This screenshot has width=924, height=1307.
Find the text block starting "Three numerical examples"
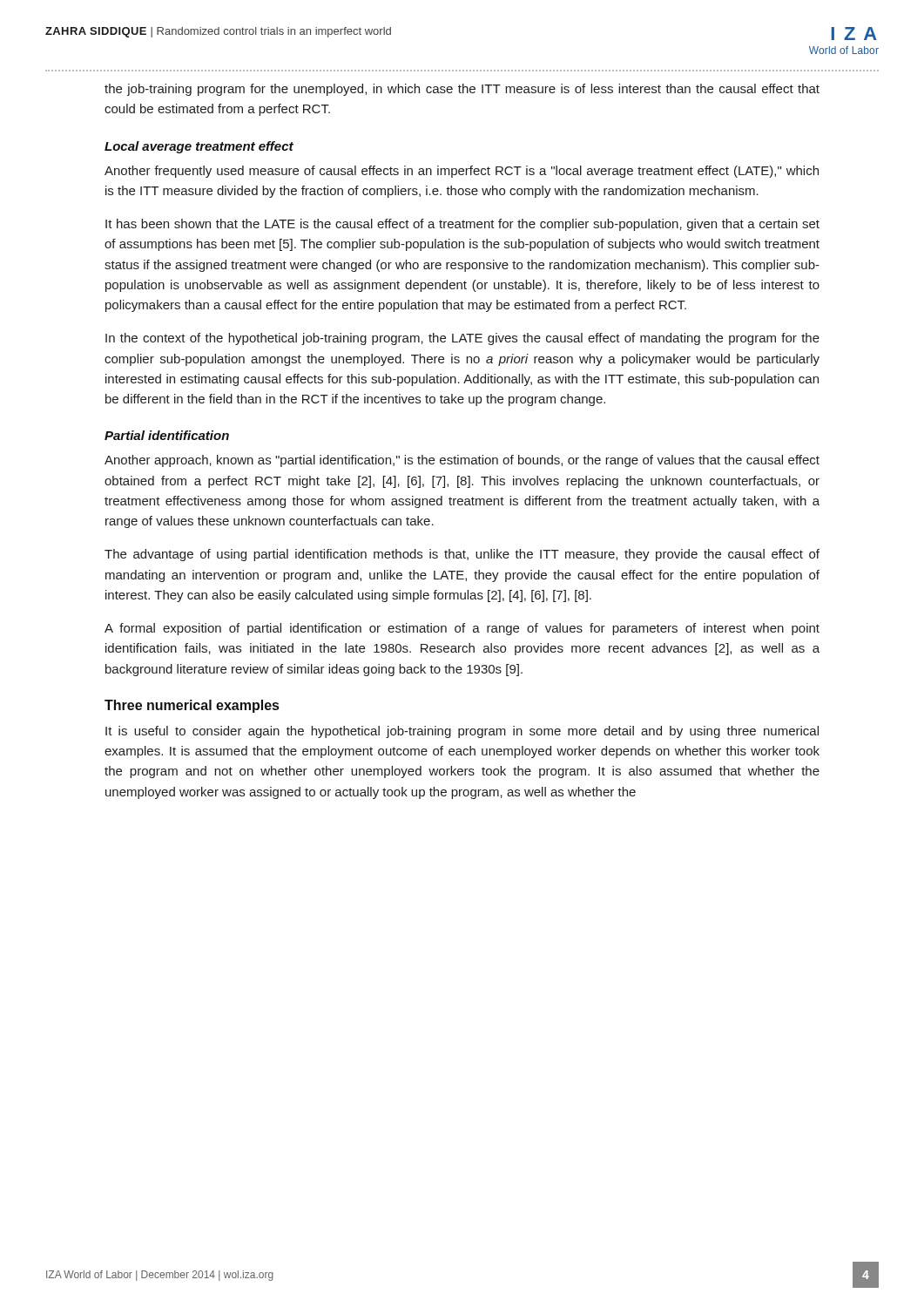192,705
